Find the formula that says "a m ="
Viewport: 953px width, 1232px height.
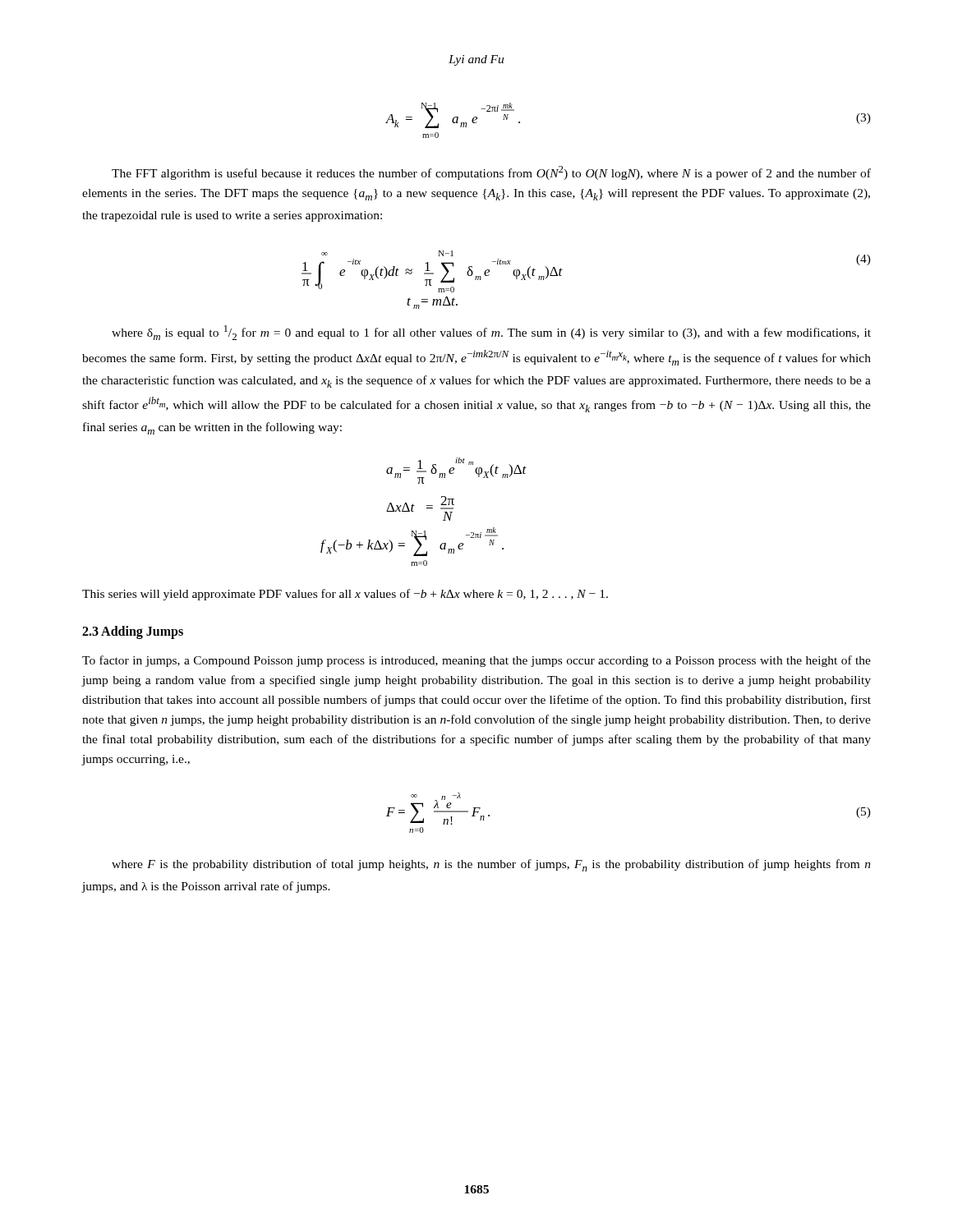[x=456, y=471]
